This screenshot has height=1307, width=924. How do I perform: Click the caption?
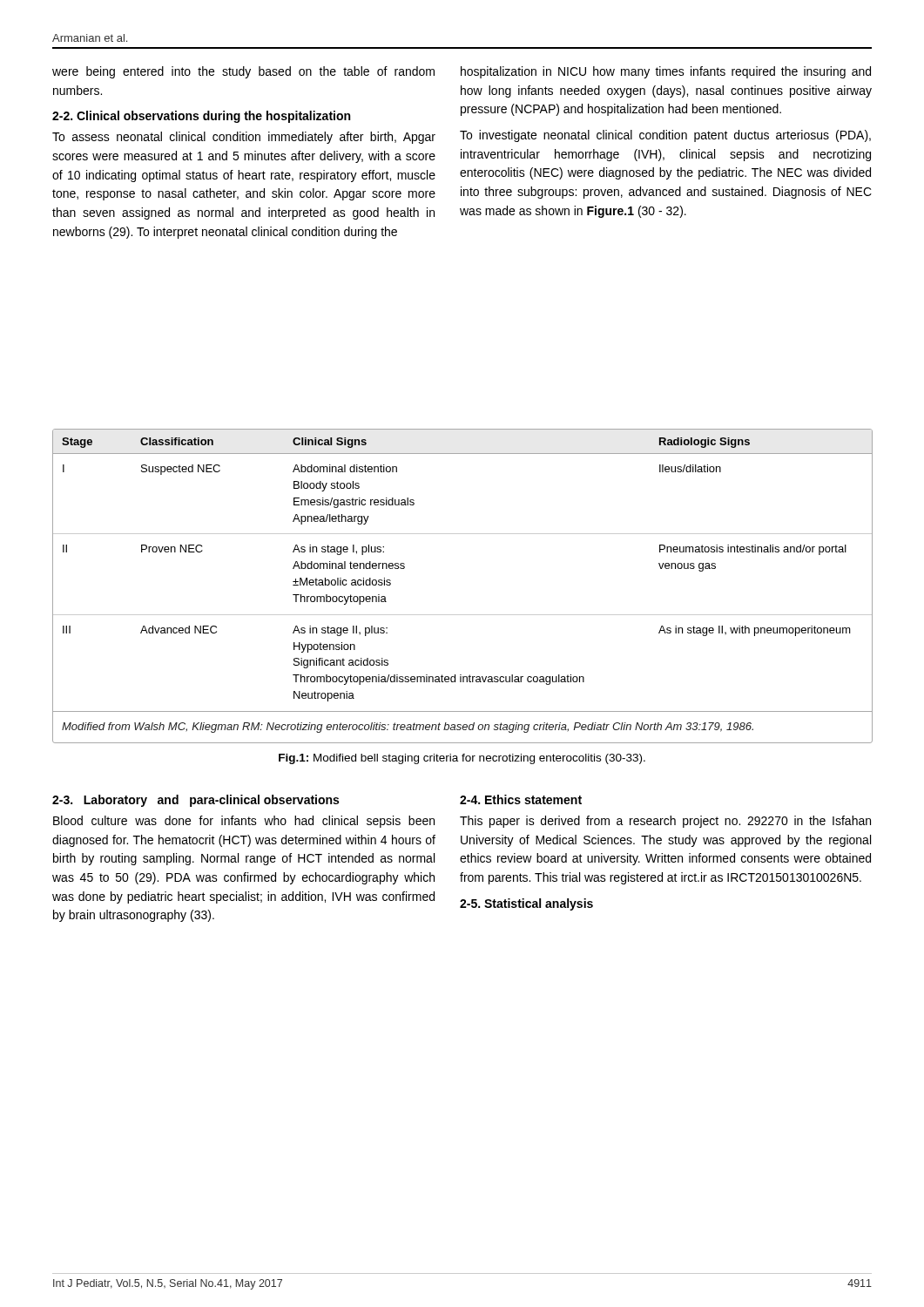[x=462, y=758]
